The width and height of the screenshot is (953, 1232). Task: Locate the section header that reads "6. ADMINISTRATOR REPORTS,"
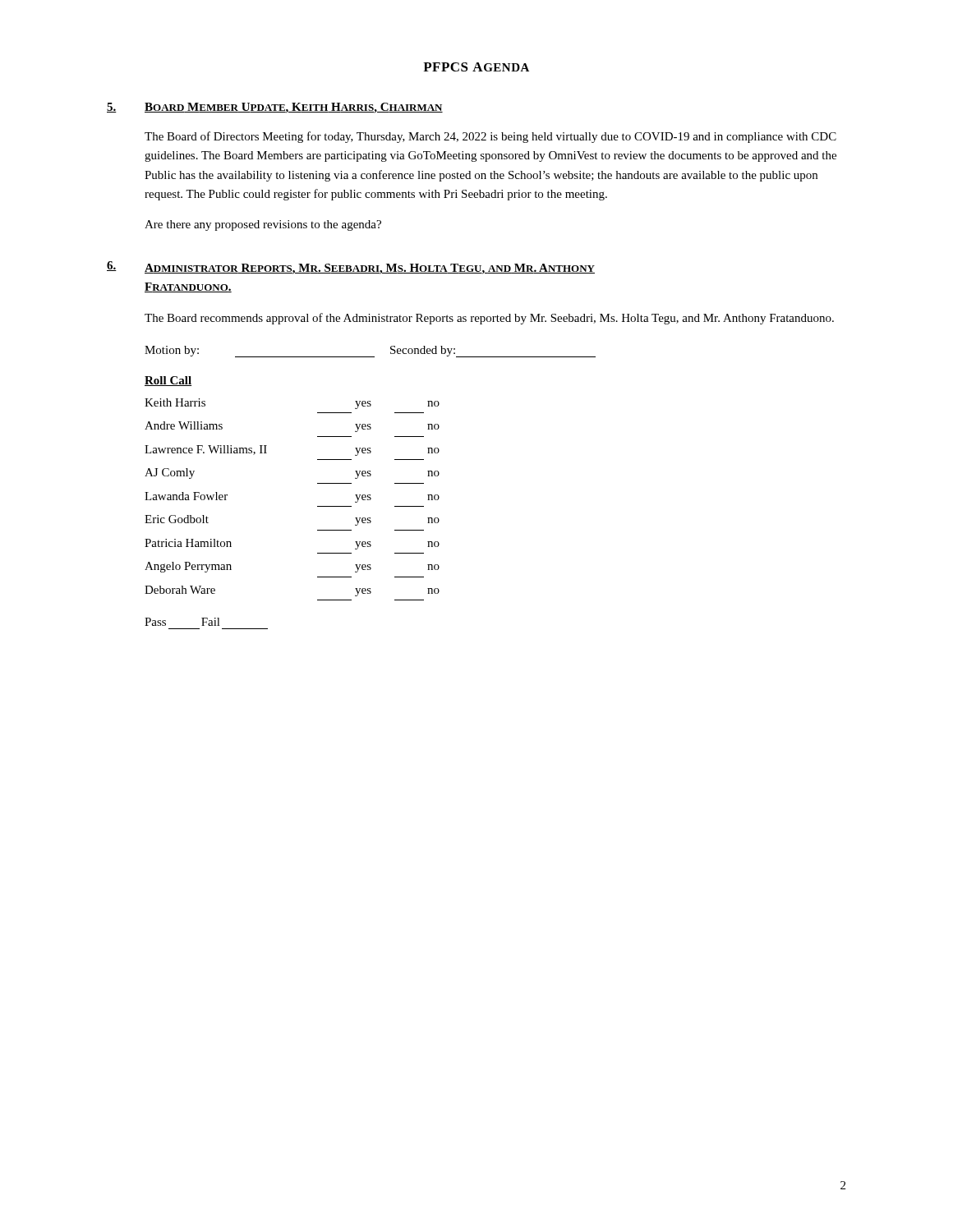click(351, 277)
